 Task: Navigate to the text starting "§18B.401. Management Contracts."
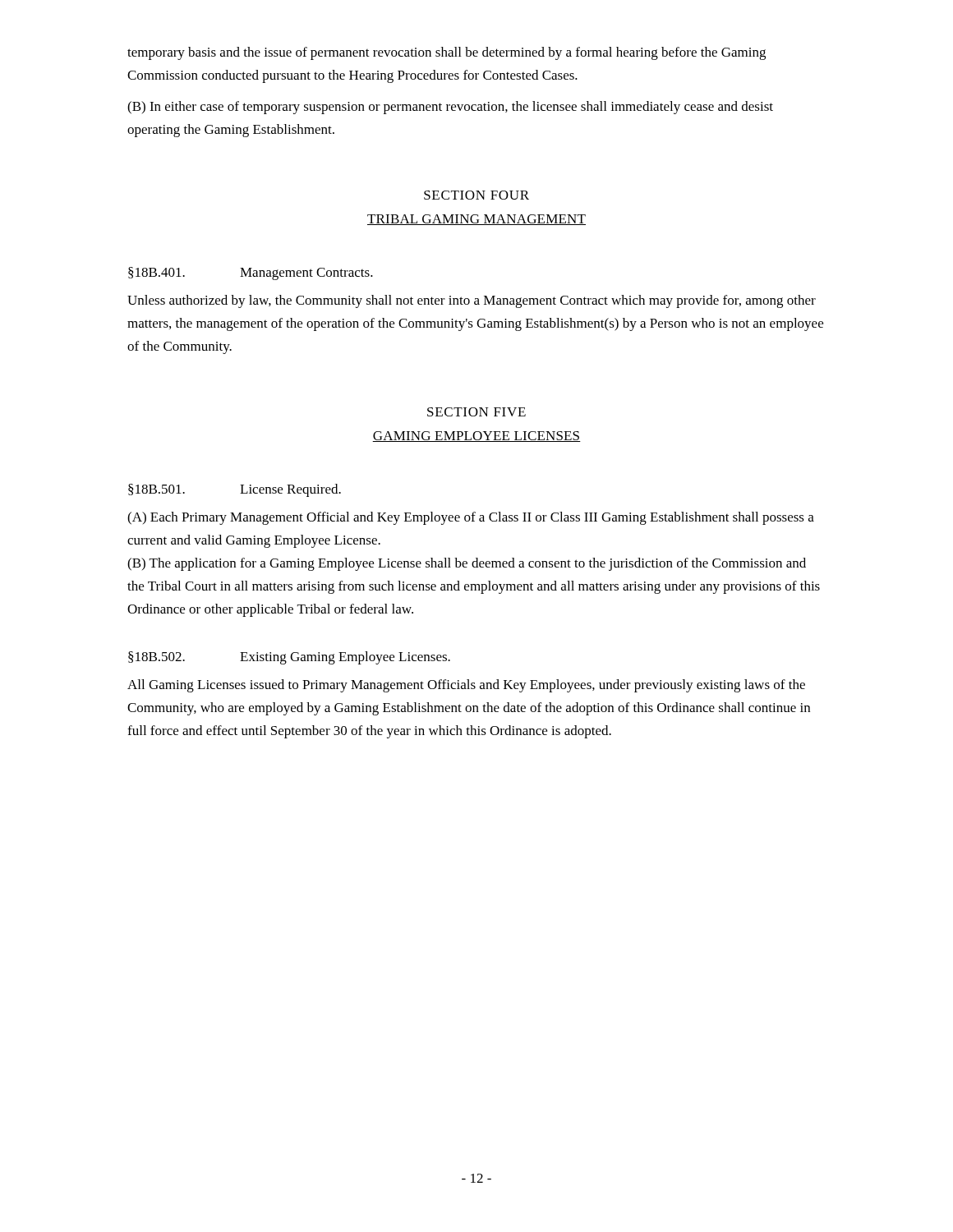pyautogui.click(x=250, y=273)
